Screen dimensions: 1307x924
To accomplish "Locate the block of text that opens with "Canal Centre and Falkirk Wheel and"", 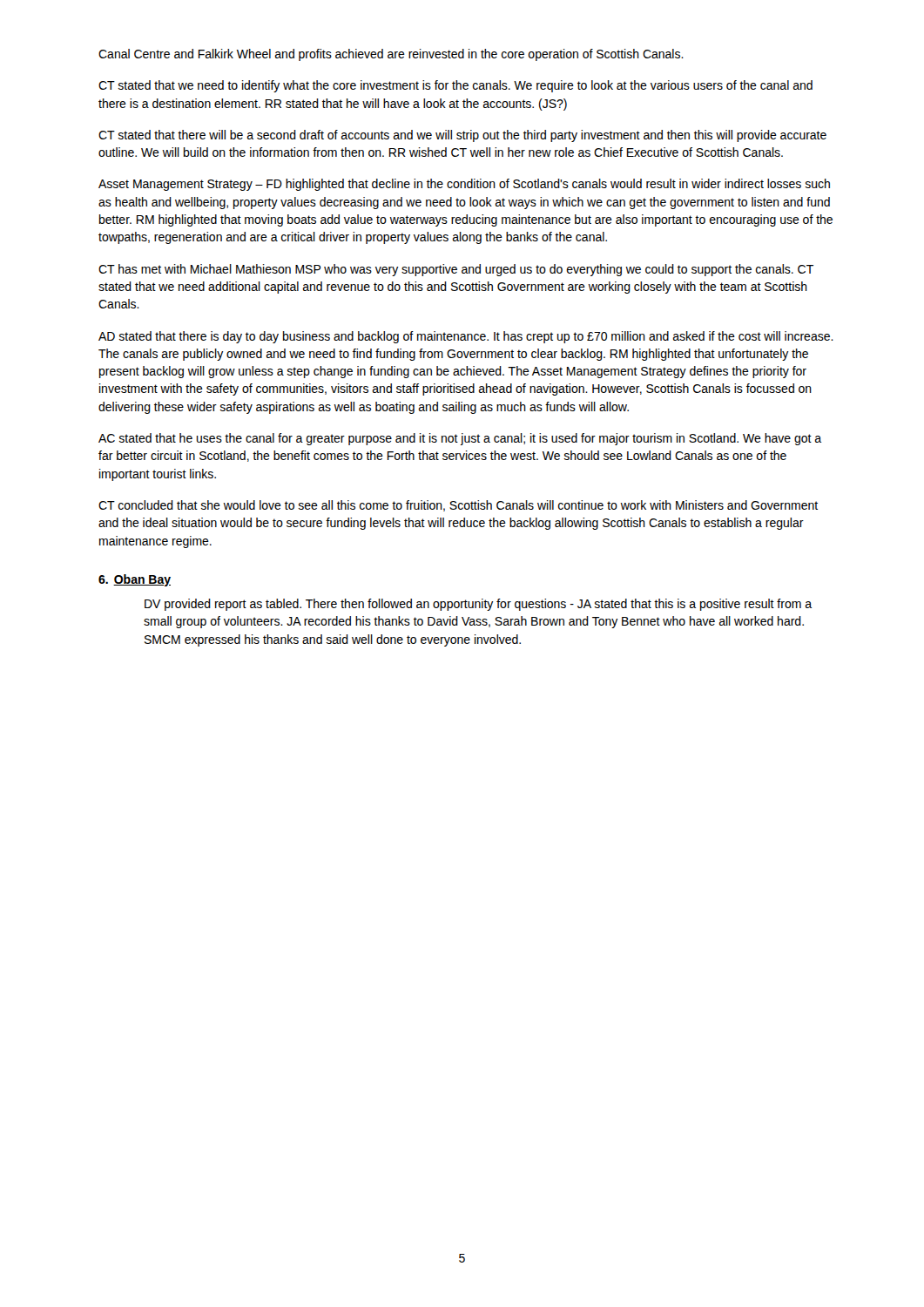I will 391,54.
